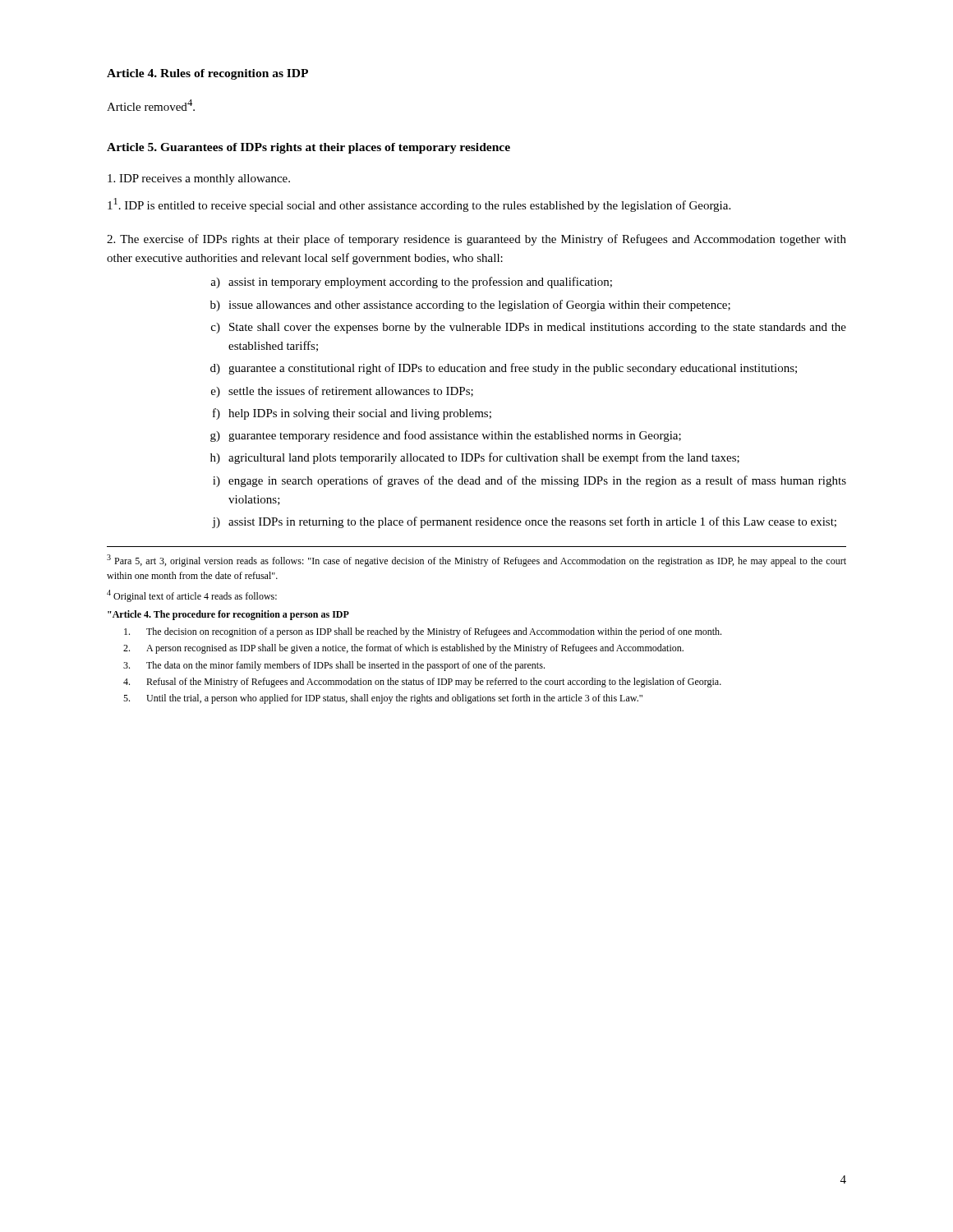Select the section header that says "Article 4. Rules of"
The image size is (953, 1232).
point(208,73)
